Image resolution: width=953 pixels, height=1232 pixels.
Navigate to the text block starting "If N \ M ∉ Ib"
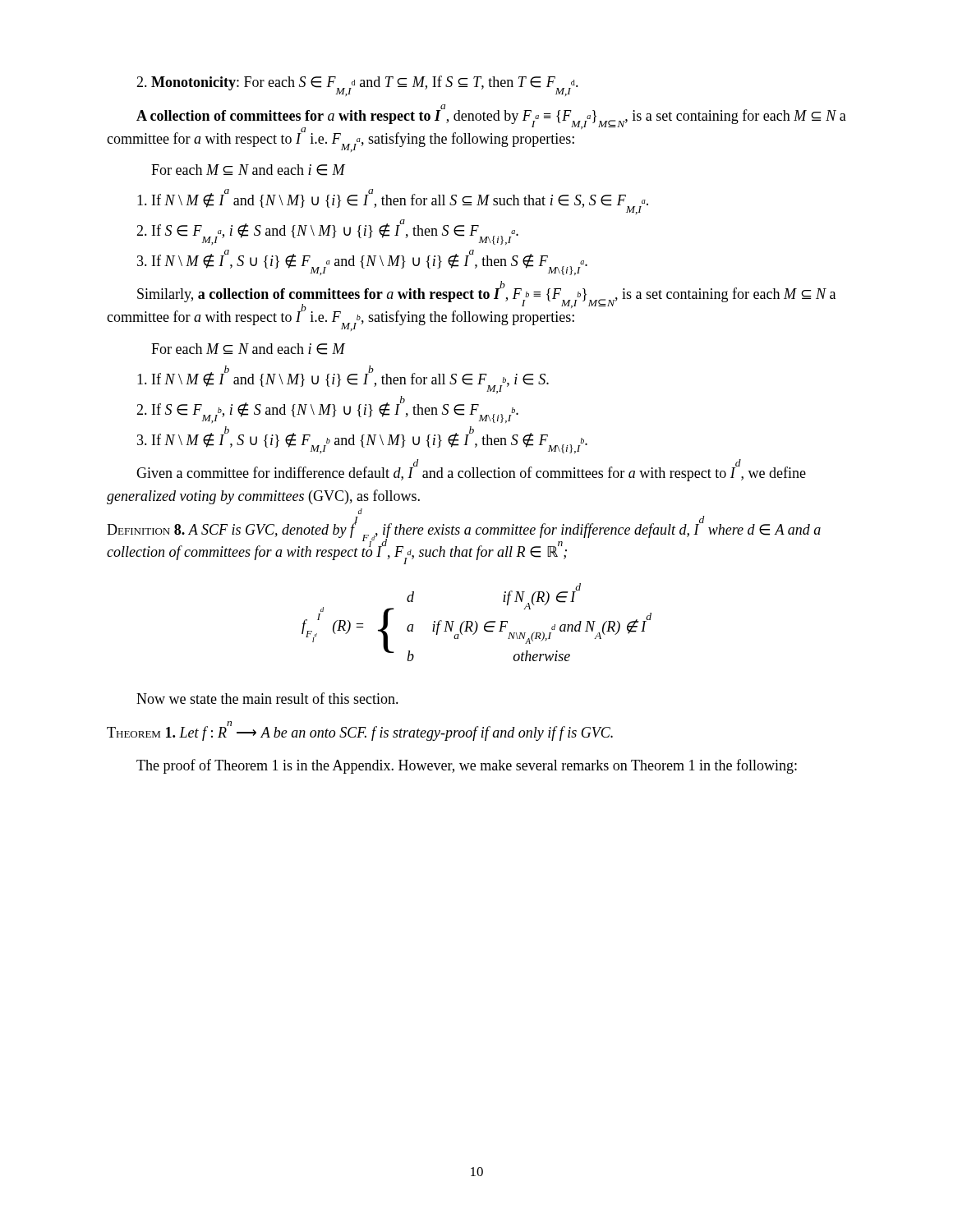pos(343,380)
